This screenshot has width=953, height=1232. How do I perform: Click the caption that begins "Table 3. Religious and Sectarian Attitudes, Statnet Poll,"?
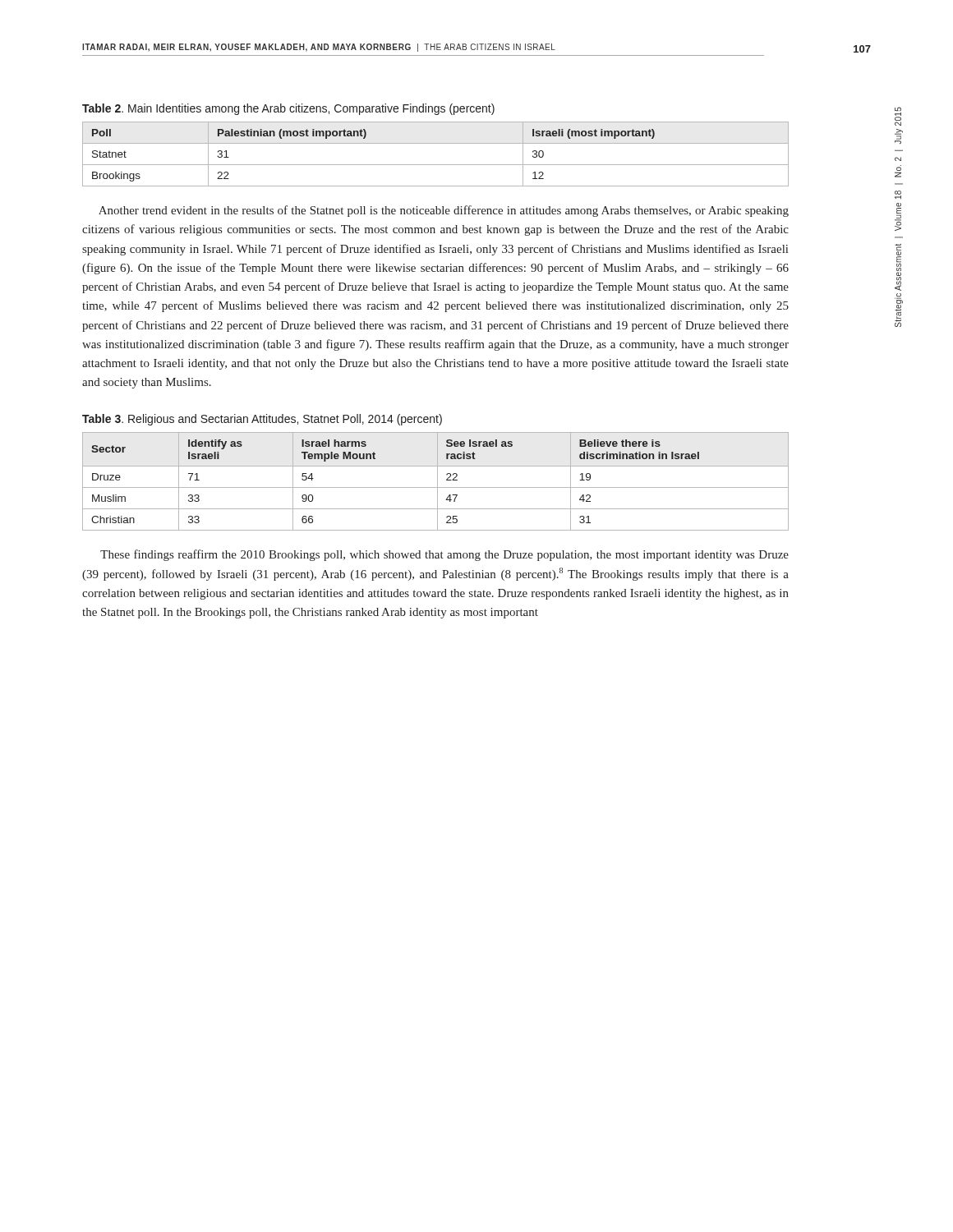262,418
